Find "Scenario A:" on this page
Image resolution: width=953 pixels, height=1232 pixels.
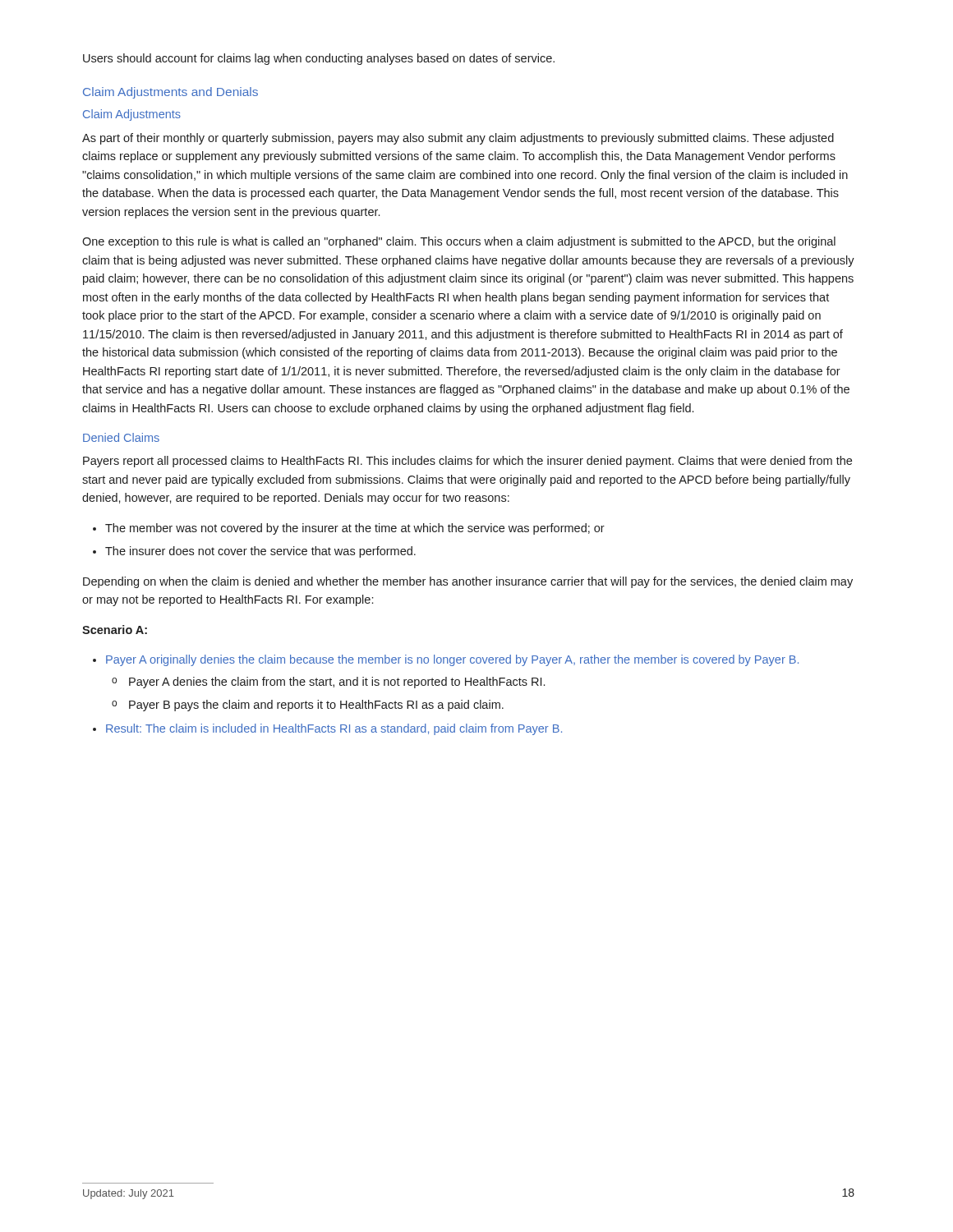115,630
